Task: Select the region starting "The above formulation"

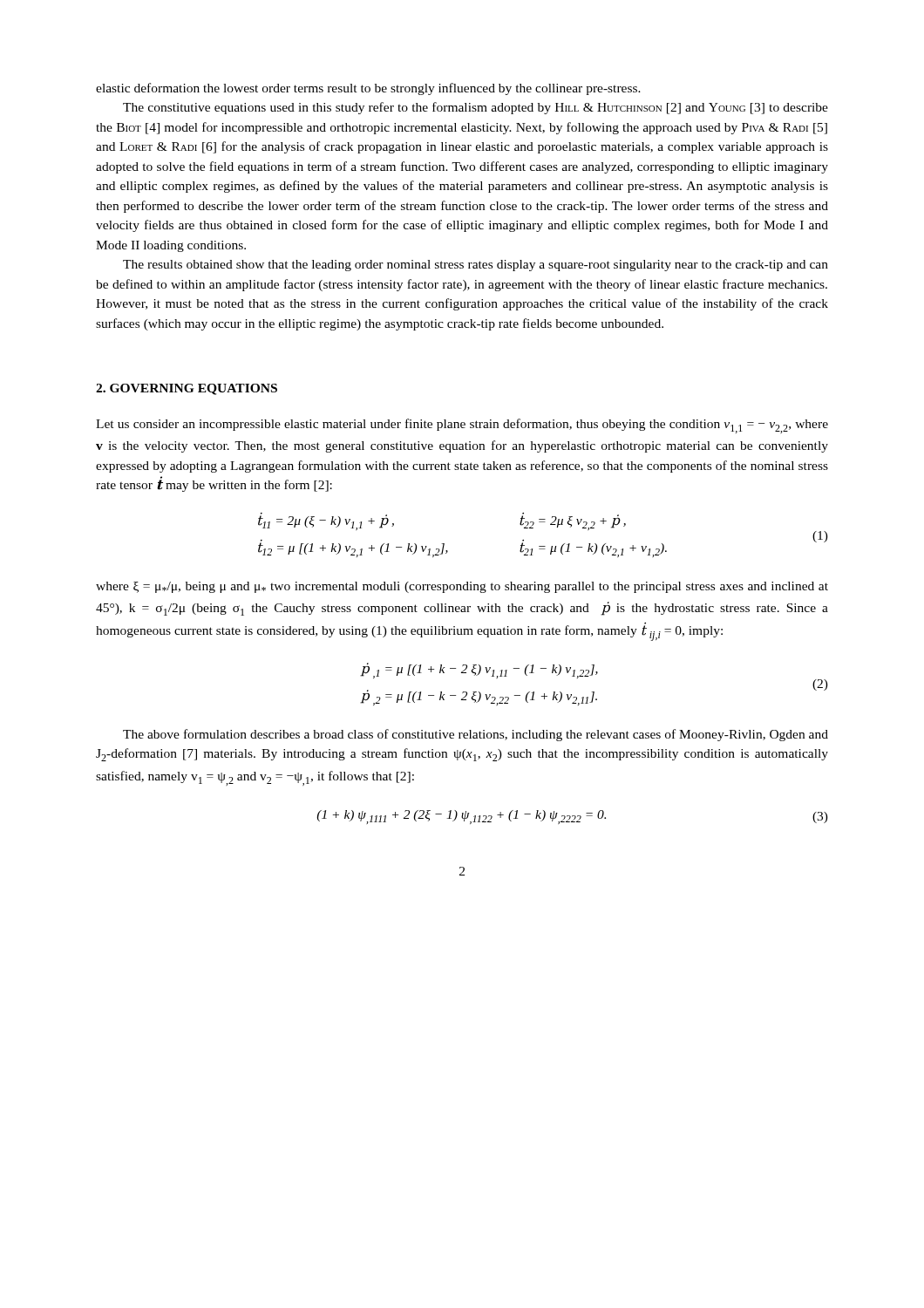Action: pos(462,756)
